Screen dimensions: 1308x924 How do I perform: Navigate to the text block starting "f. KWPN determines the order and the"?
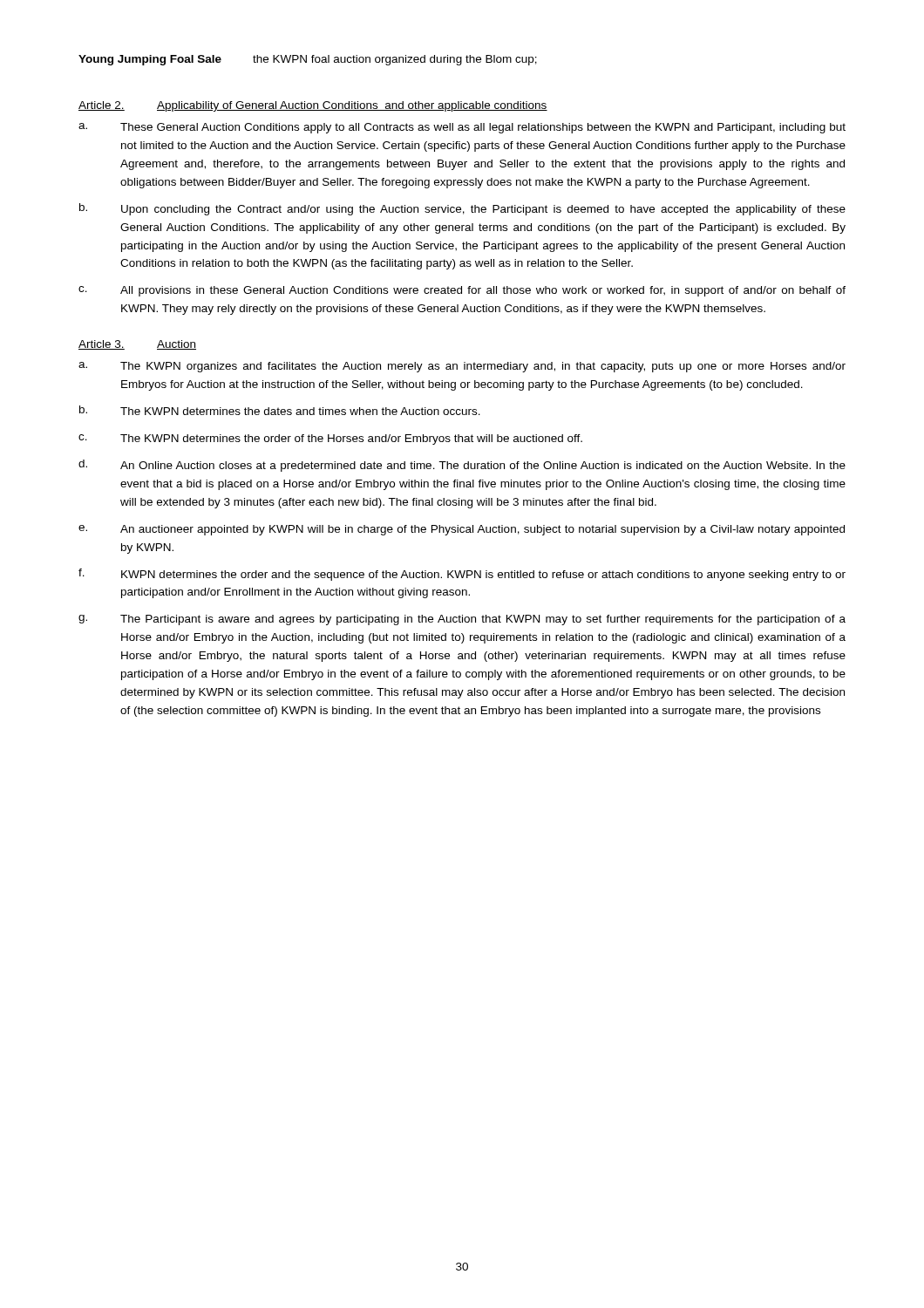click(462, 584)
